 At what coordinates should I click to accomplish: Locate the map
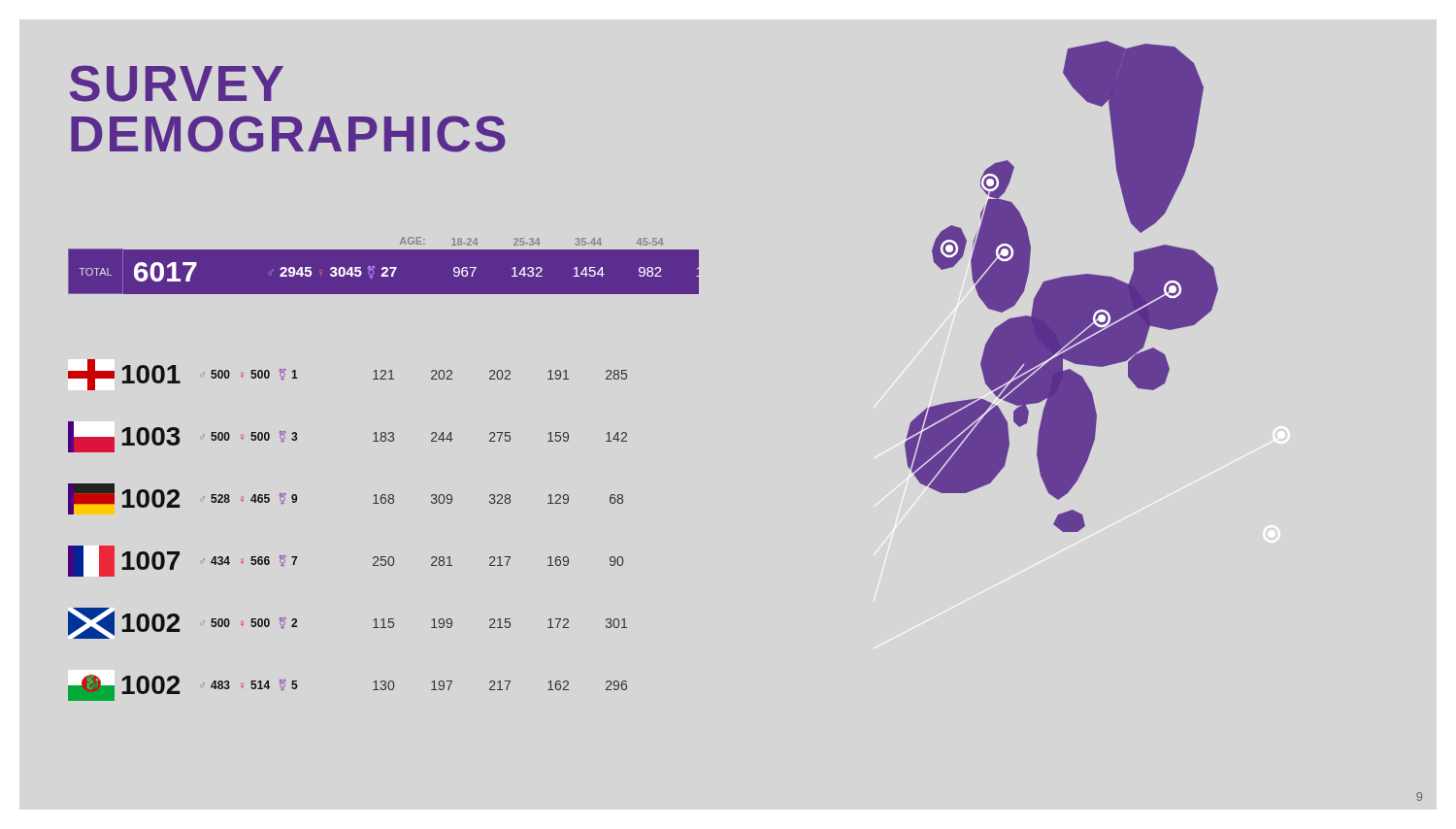pyautogui.click(x=1068, y=414)
